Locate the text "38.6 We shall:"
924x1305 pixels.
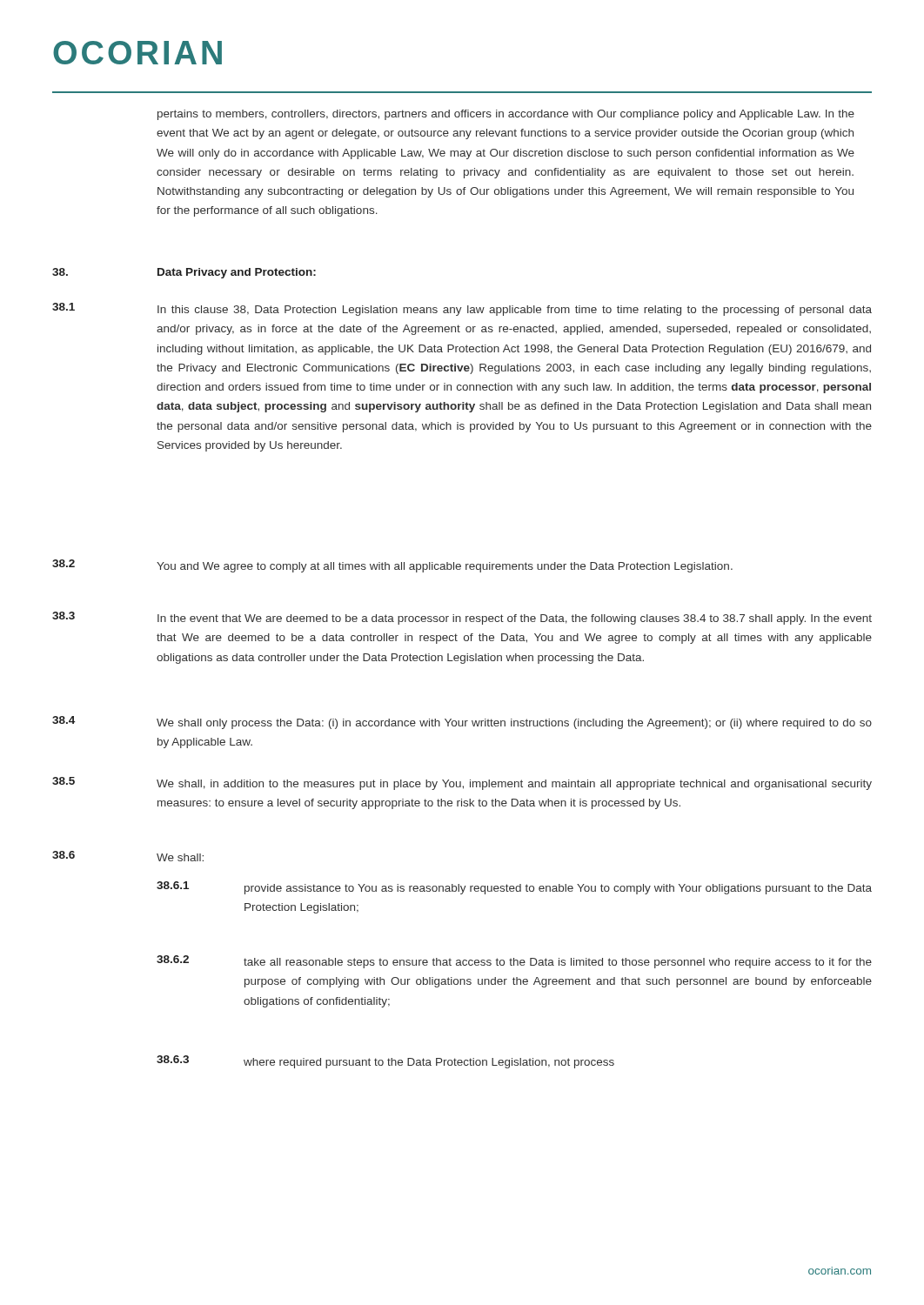pyautogui.click(x=62, y=856)
